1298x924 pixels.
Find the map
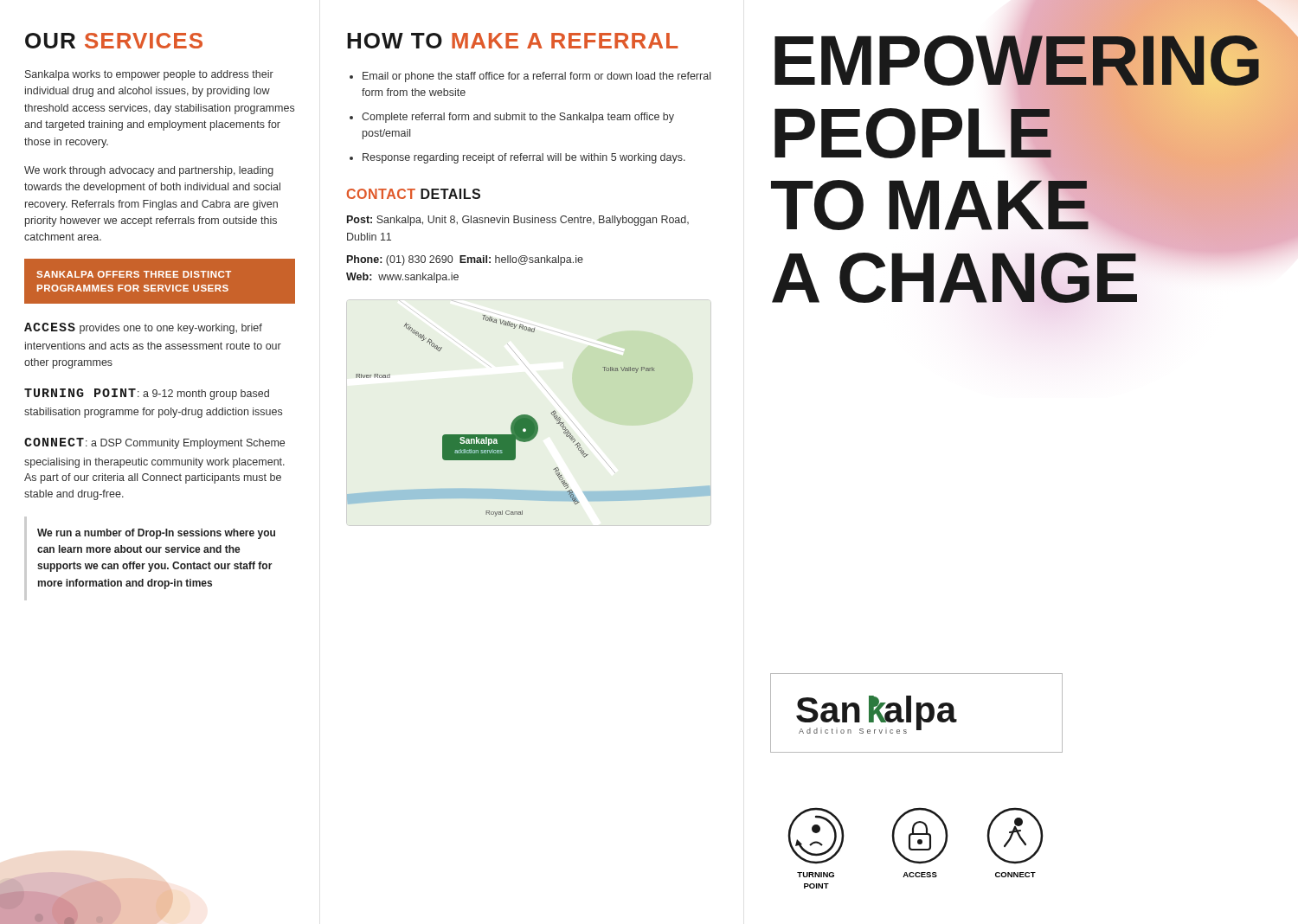click(x=529, y=413)
